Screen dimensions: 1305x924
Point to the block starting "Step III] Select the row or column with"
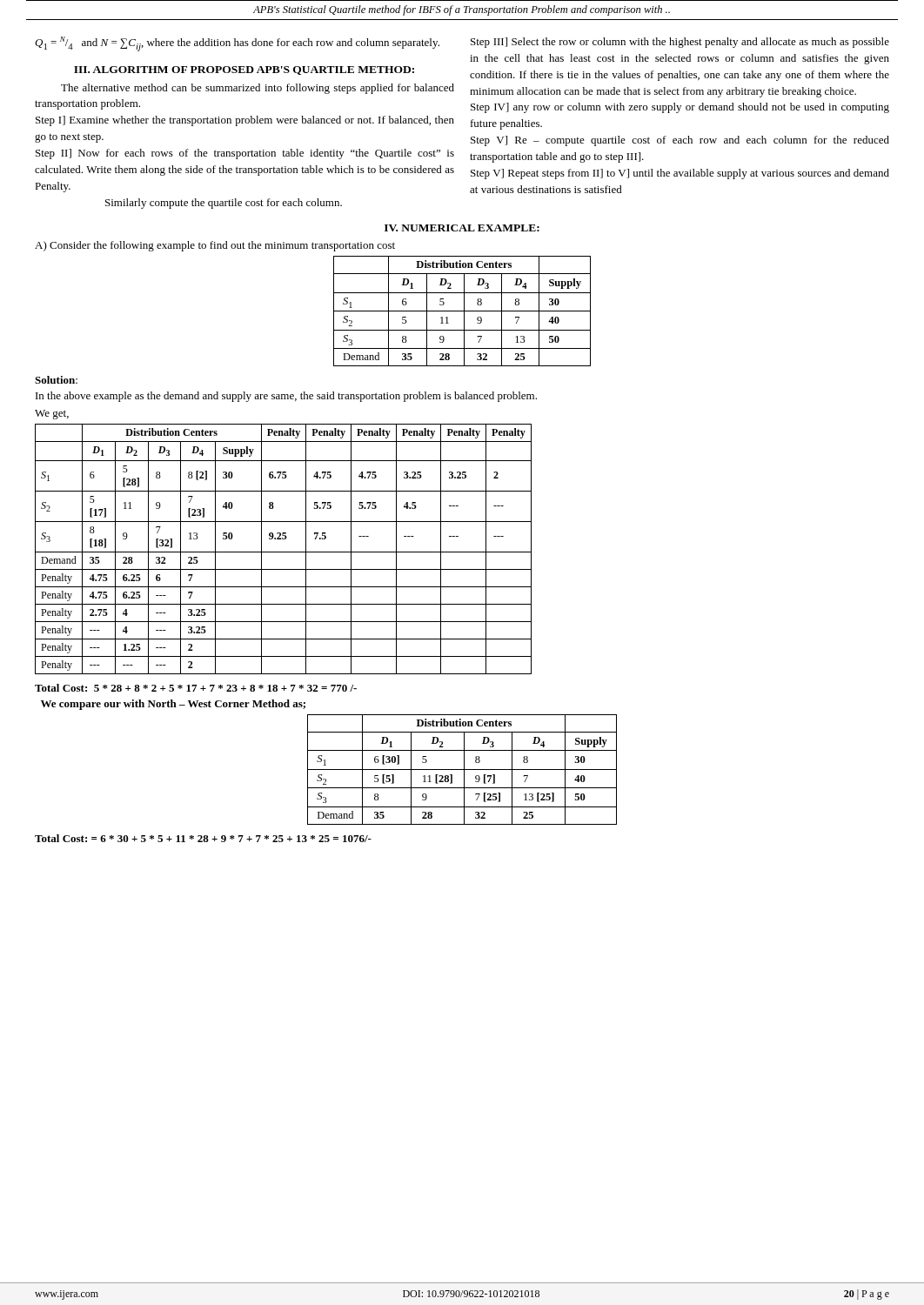[680, 115]
